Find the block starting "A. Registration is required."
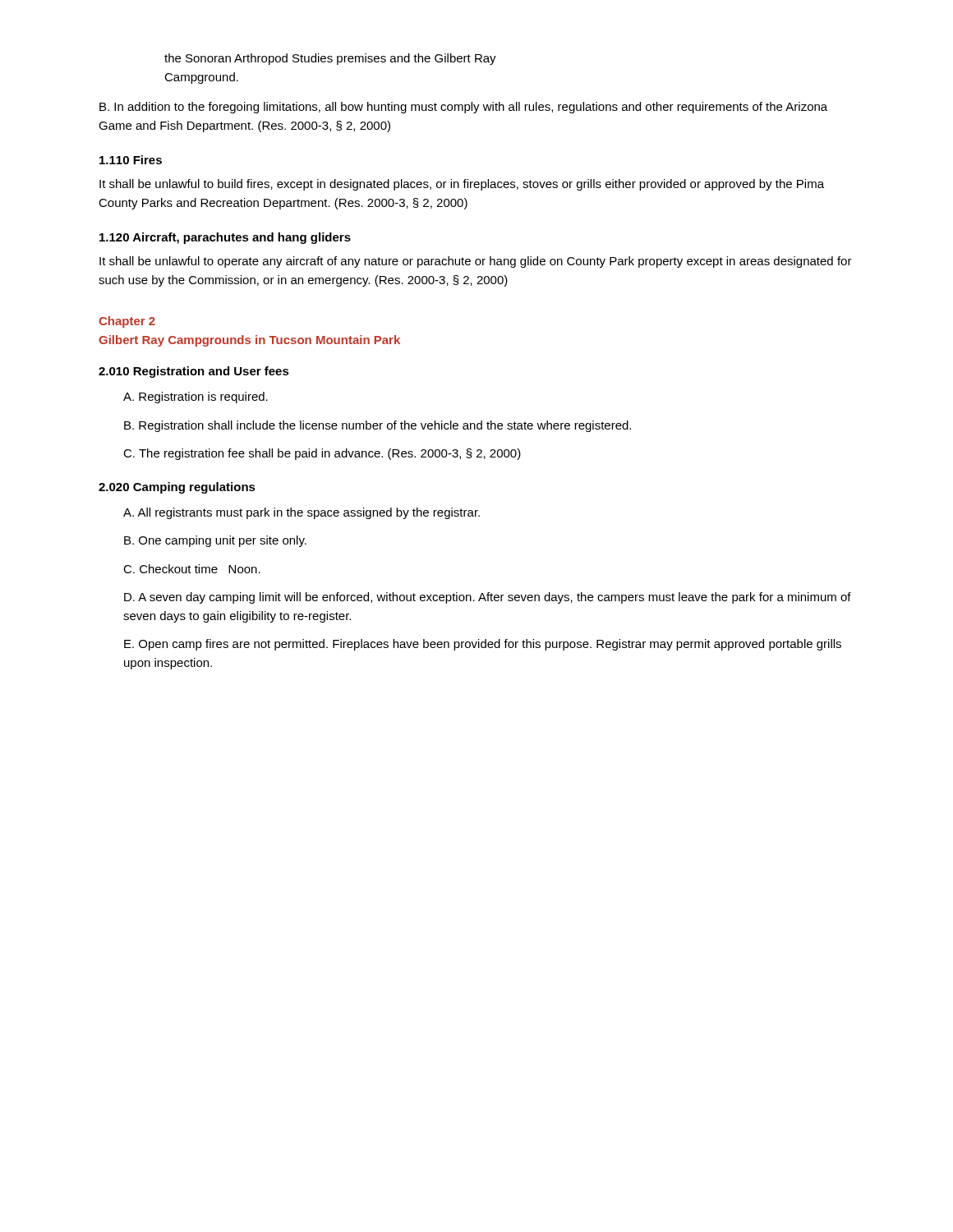953x1232 pixels. point(196,398)
